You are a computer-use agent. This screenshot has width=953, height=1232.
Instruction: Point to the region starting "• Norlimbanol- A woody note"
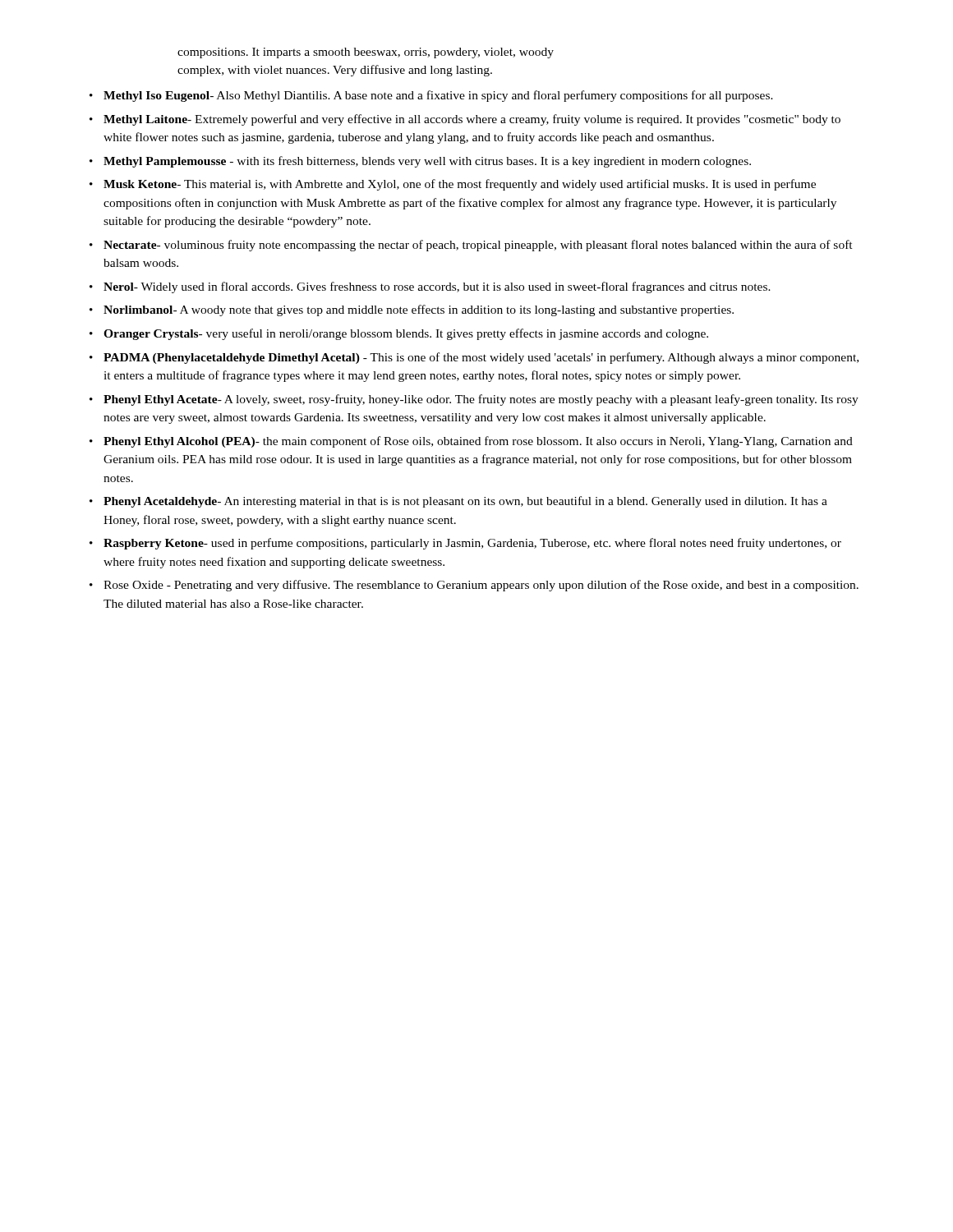tap(476, 310)
